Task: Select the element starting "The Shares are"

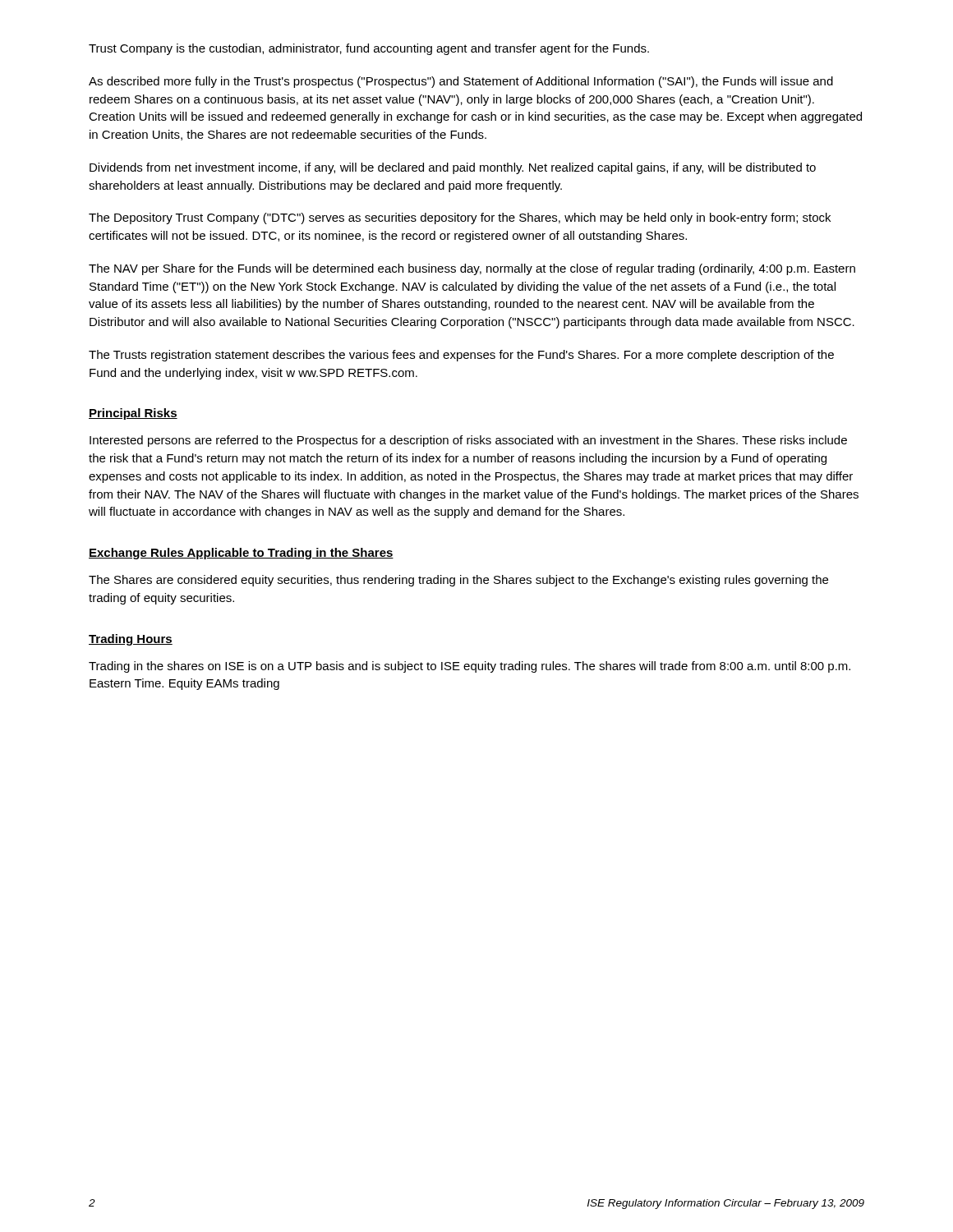Action: [459, 588]
